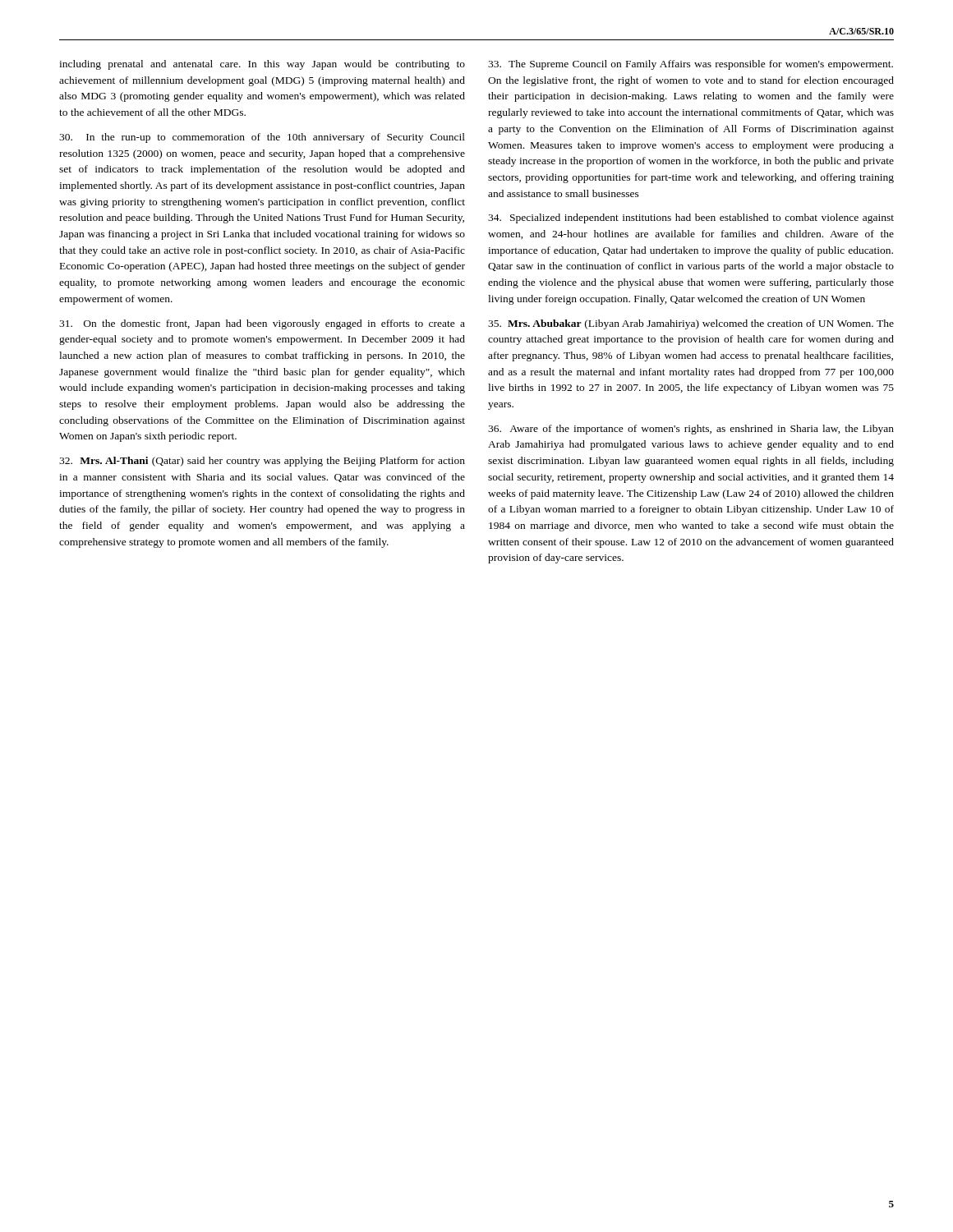Find the text block that reads "The Supreme Council"
Image resolution: width=953 pixels, height=1232 pixels.
691,128
